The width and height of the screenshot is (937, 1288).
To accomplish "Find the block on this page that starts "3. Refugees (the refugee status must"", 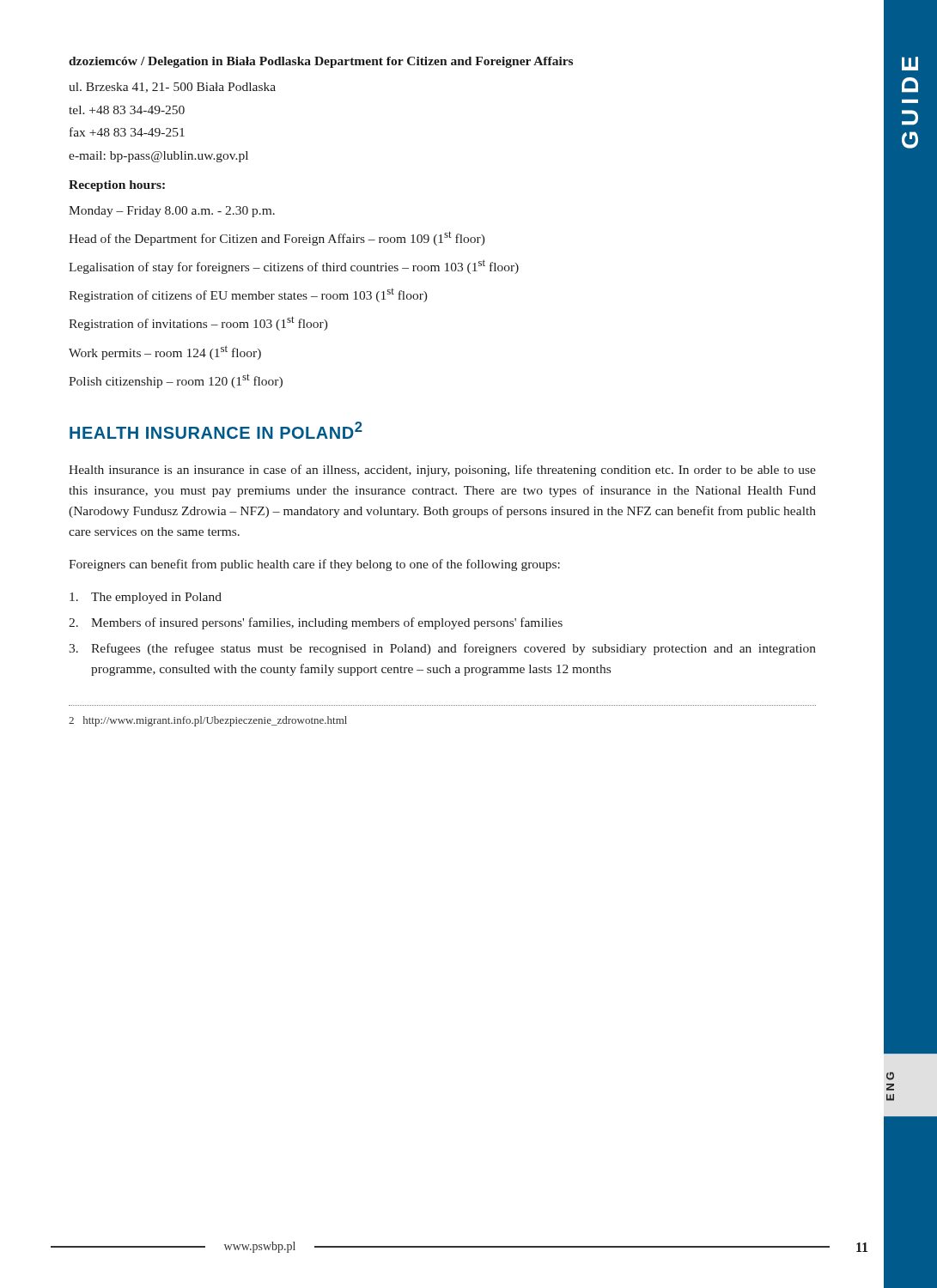I will [442, 658].
